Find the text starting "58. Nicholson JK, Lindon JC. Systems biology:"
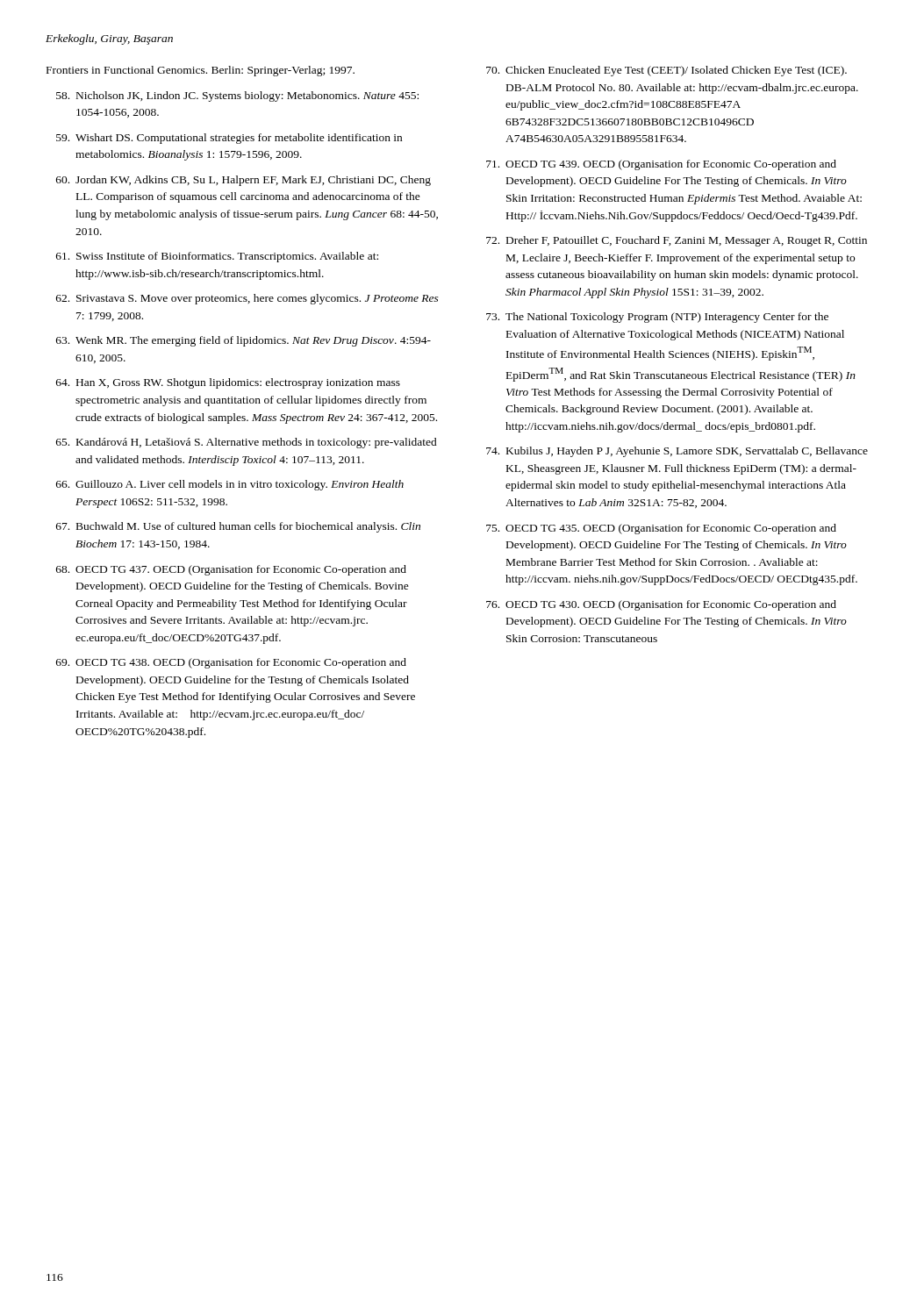The width and height of the screenshot is (917, 1316). (x=243, y=104)
